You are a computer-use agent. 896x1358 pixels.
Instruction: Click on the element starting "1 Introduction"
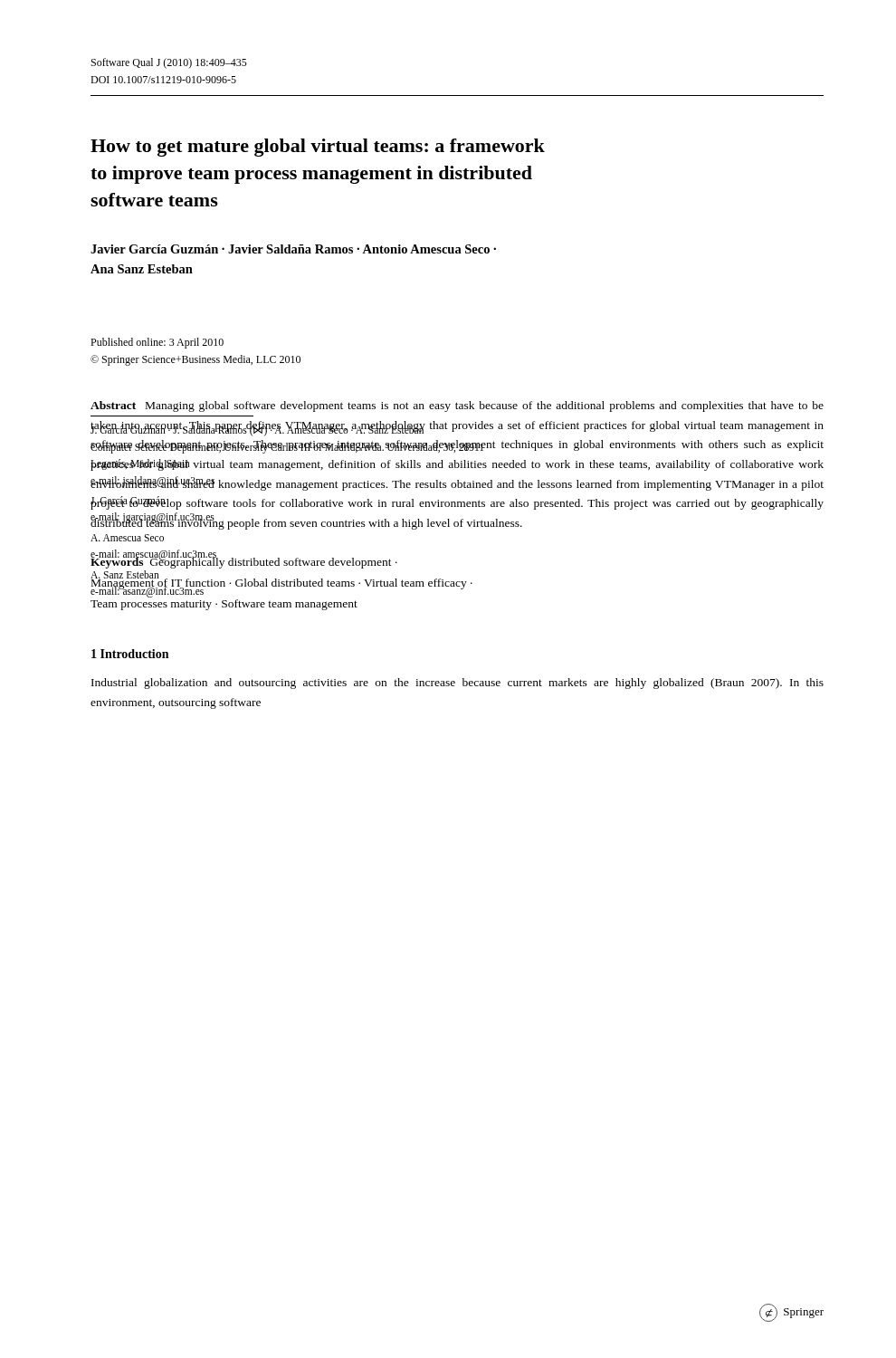click(x=130, y=654)
